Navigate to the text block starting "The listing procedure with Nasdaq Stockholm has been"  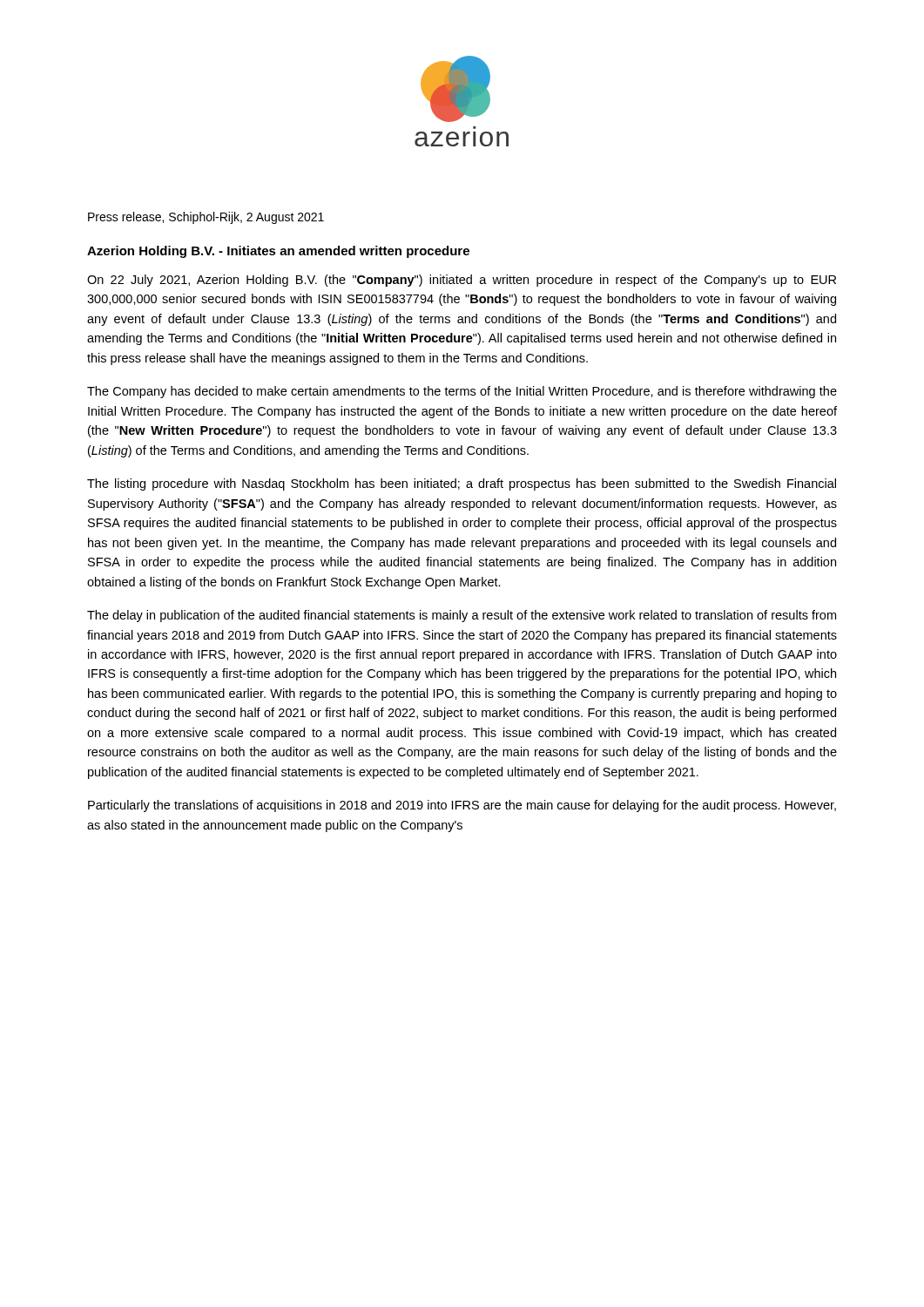(x=462, y=533)
